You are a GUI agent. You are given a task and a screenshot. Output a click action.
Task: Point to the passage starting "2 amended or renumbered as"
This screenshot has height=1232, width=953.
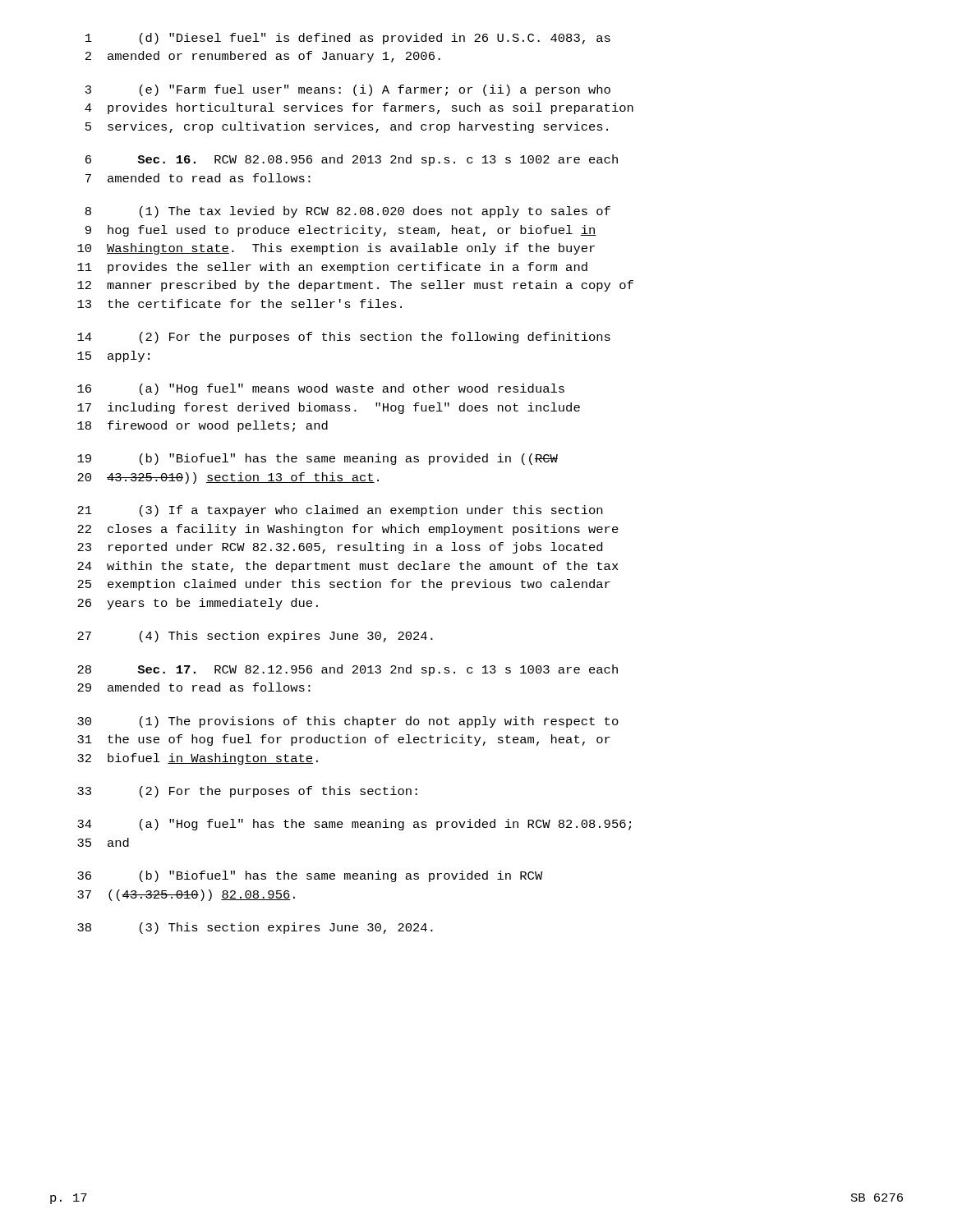(x=263, y=57)
